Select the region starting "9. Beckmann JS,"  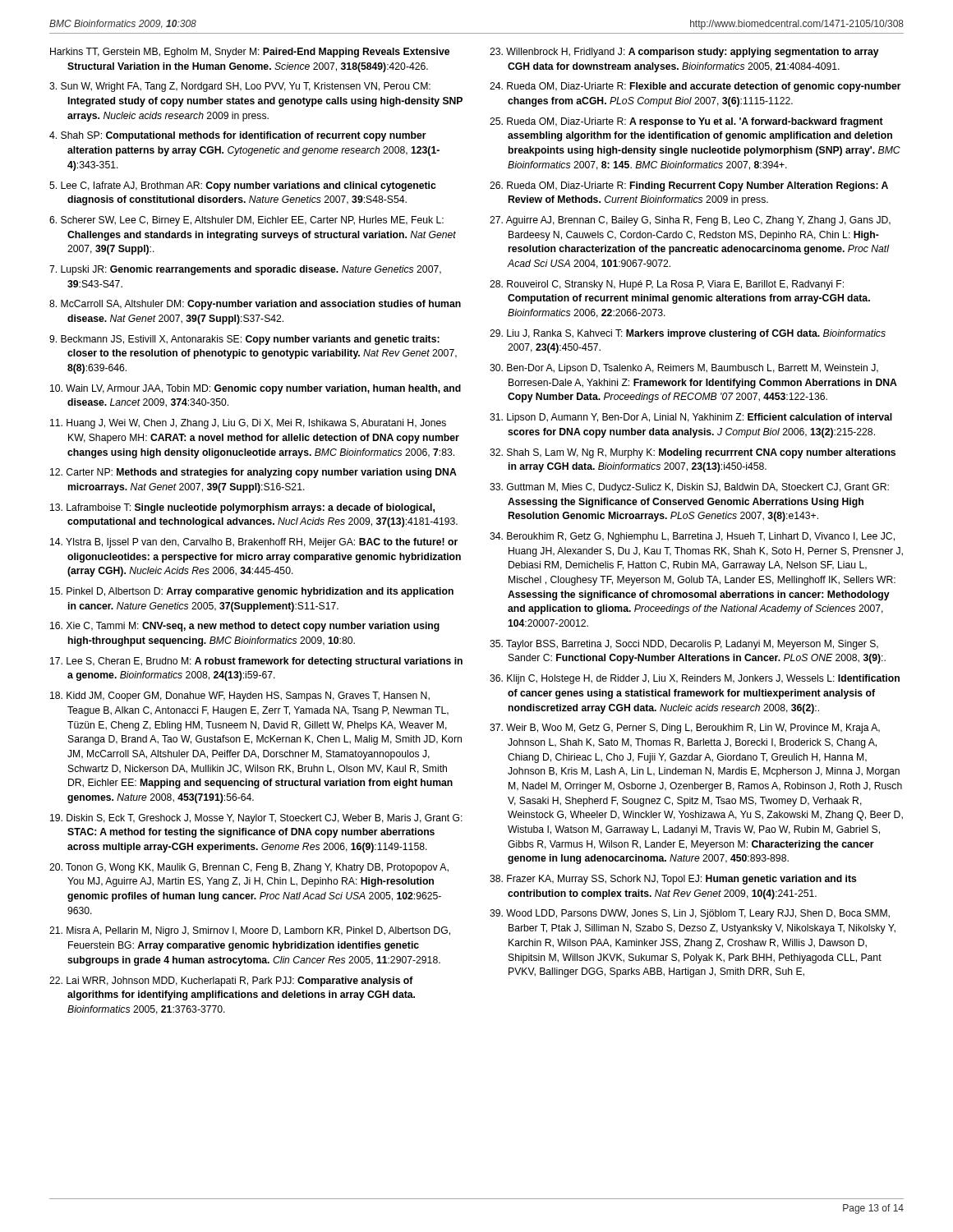click(253, 354)
